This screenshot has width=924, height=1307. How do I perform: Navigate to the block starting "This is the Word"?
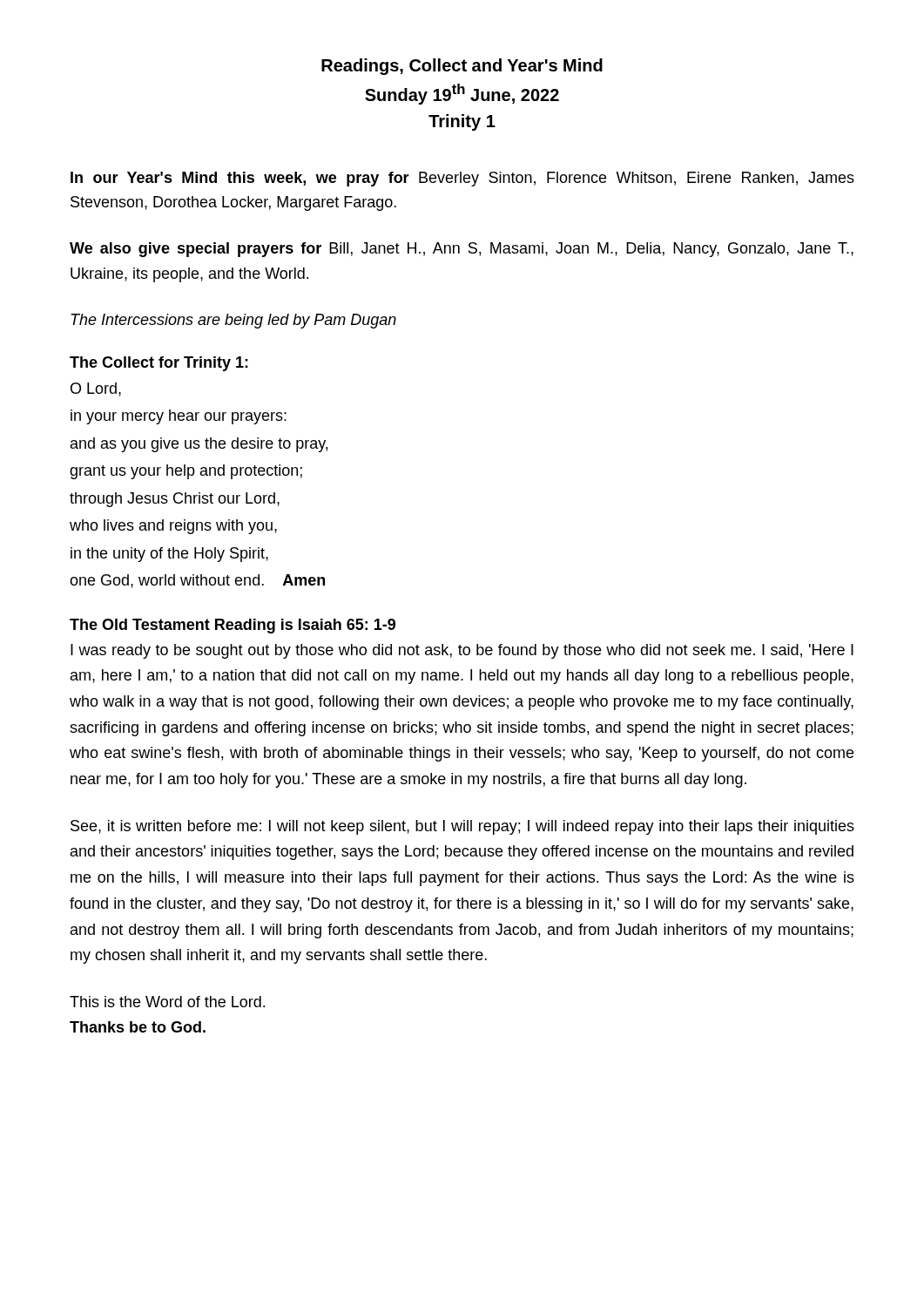168,1014
